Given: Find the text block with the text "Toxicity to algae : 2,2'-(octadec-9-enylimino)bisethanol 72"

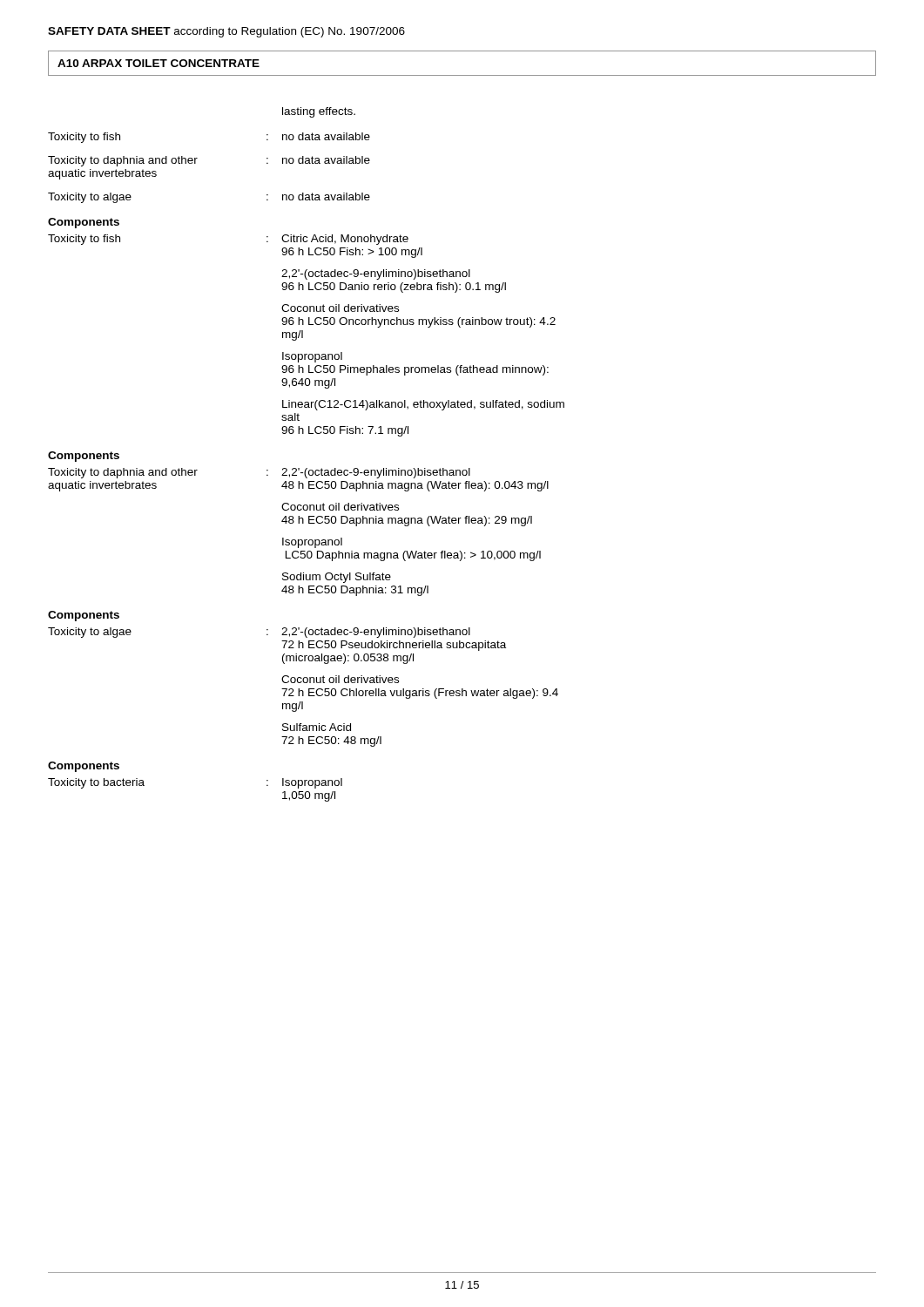Looking at the screenshot, I should (x=462, y=644).
